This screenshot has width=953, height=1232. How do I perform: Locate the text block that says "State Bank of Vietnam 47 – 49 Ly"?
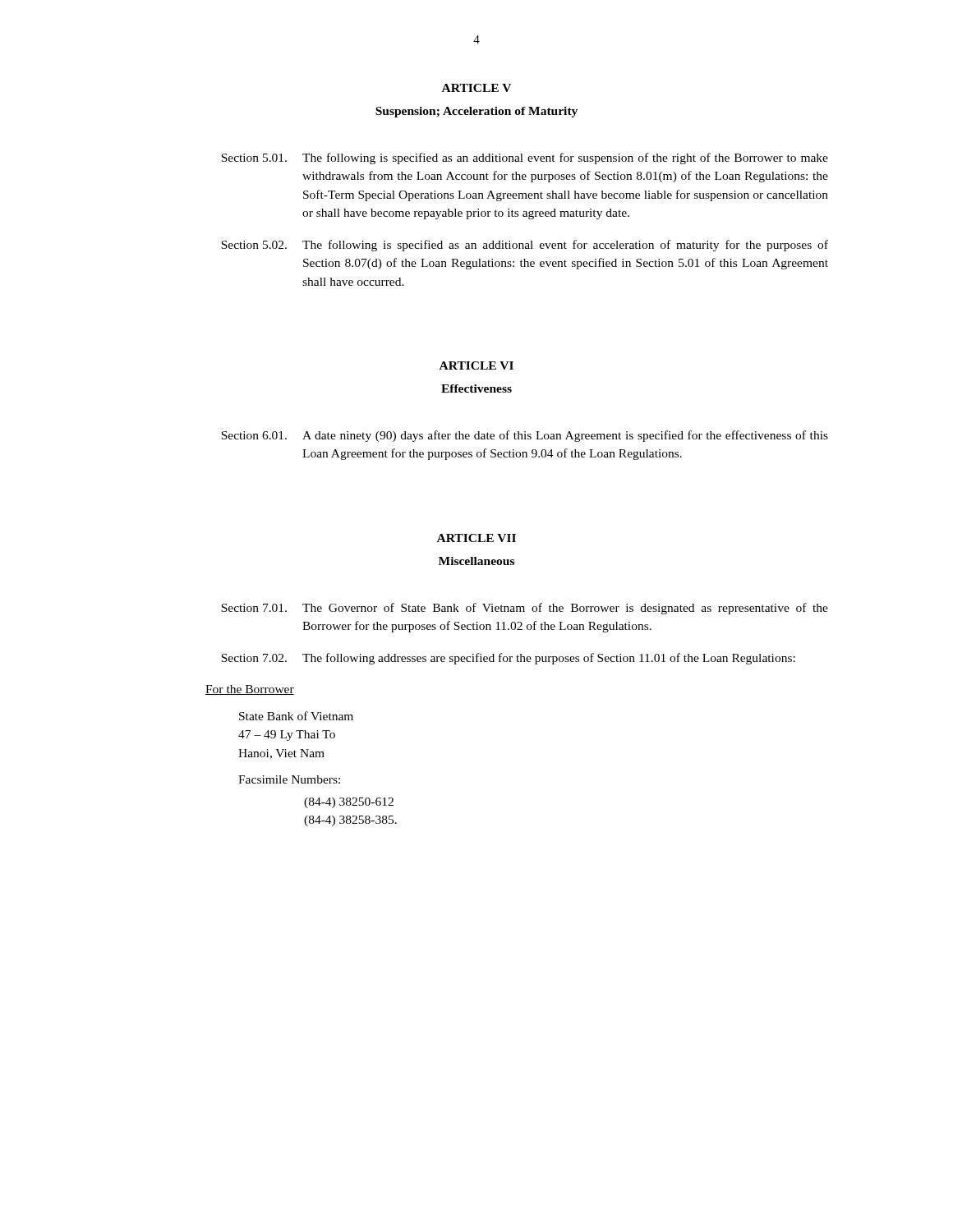coord(296,734)
